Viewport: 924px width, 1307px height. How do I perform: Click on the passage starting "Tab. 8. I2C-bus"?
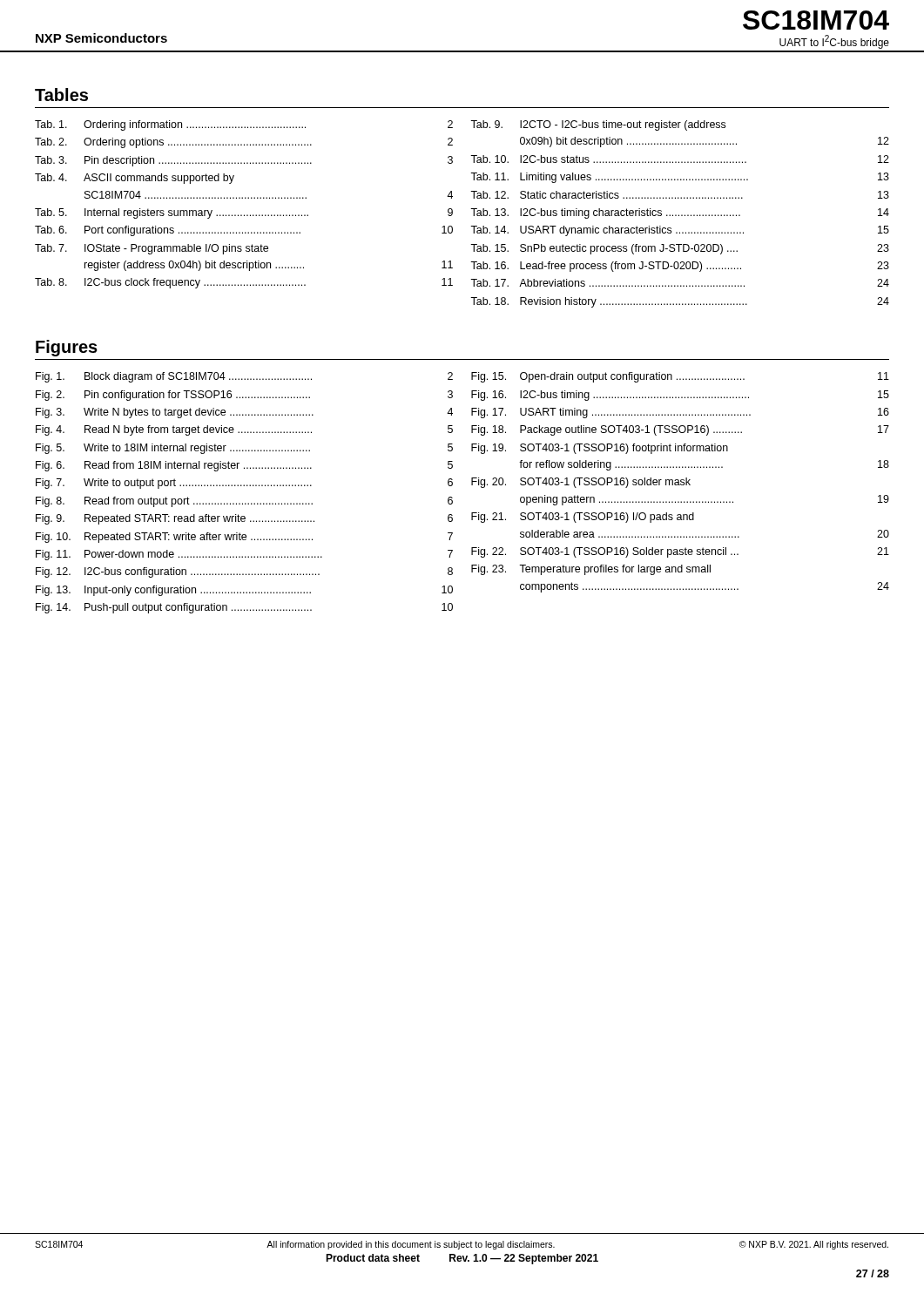[x=244, y=283]
